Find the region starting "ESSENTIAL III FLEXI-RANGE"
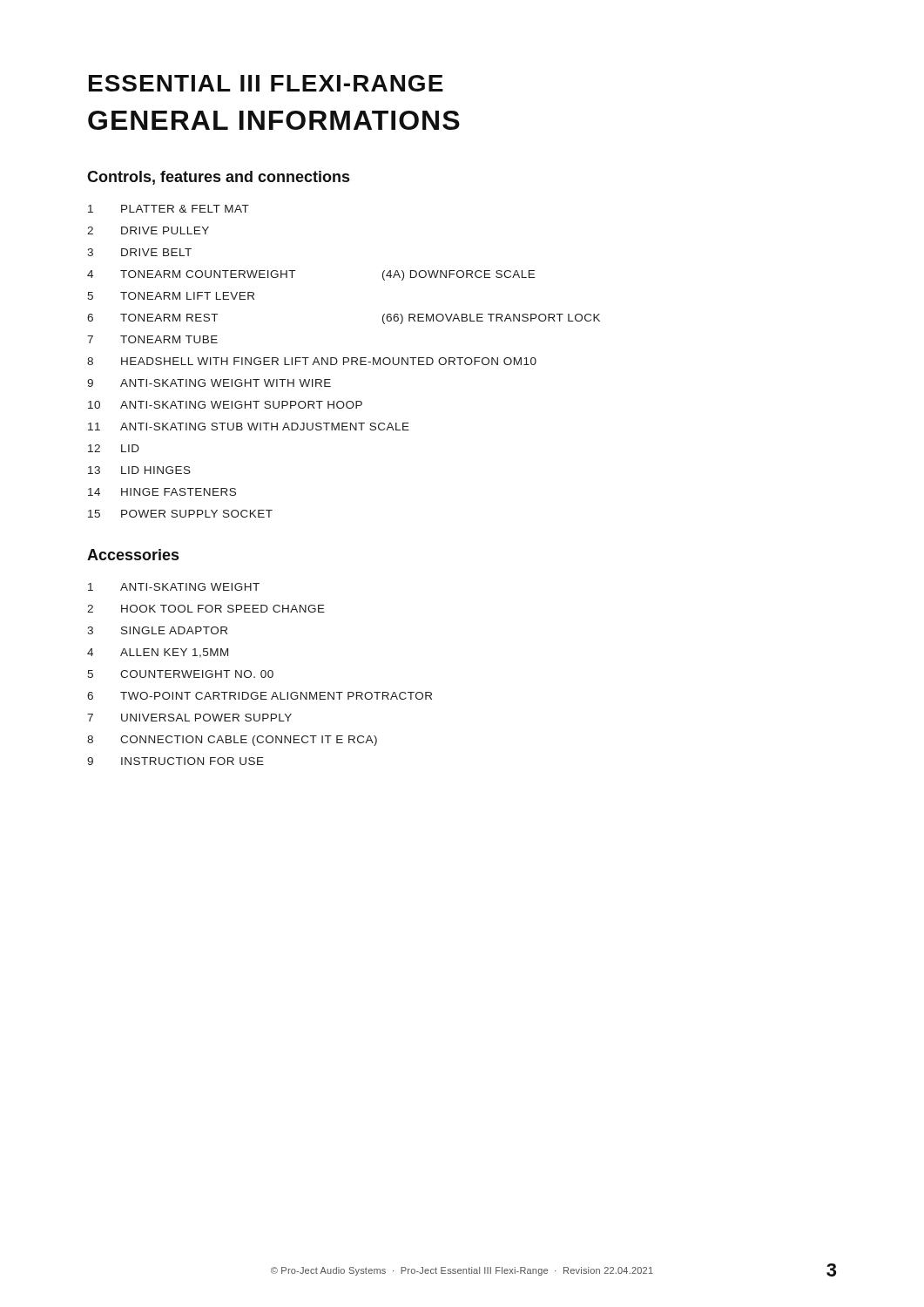This screenshot has height=1307, width=924. 266,83
